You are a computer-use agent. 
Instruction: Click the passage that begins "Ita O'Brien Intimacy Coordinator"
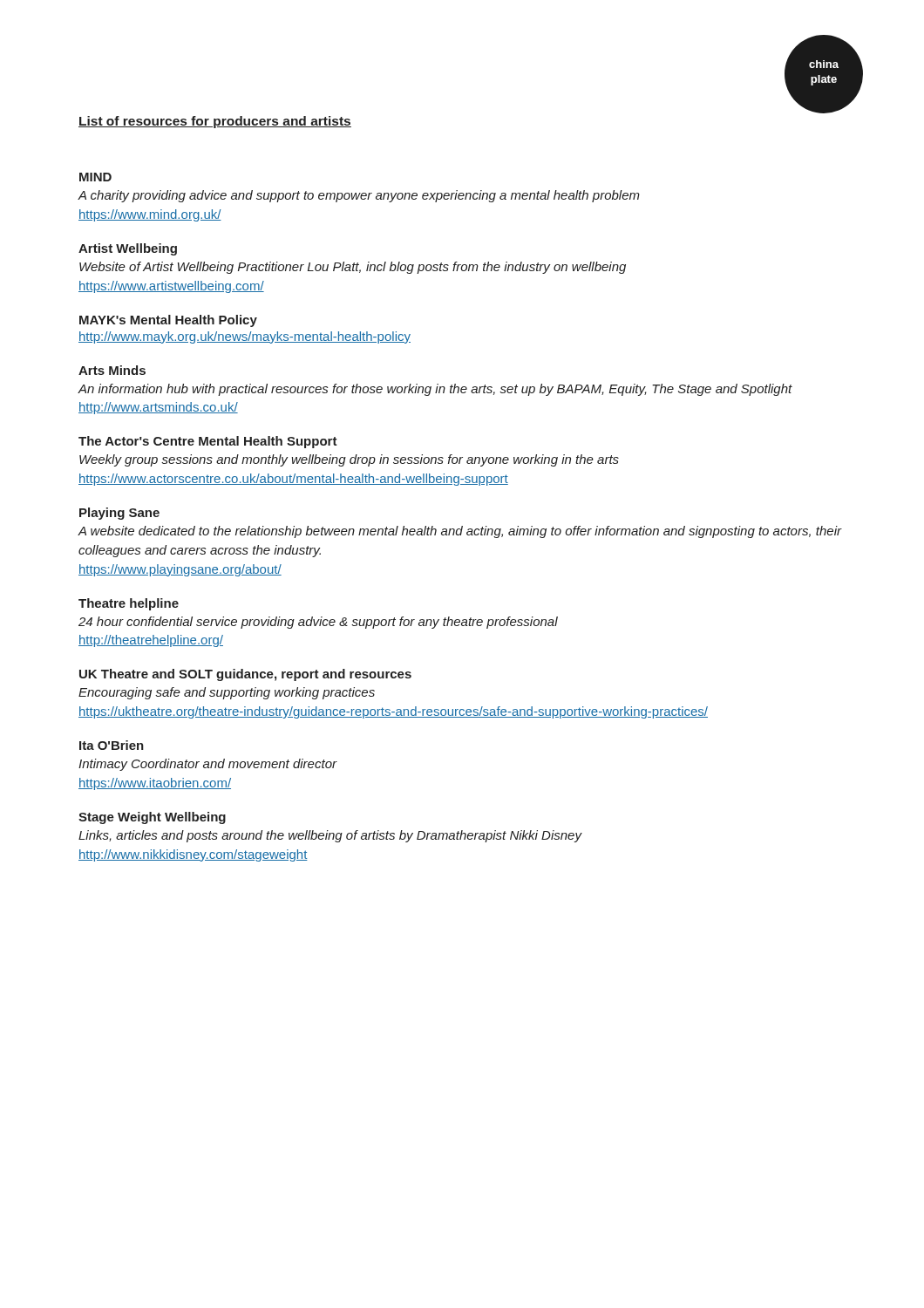pyautogui.click(x=112, y=745)
